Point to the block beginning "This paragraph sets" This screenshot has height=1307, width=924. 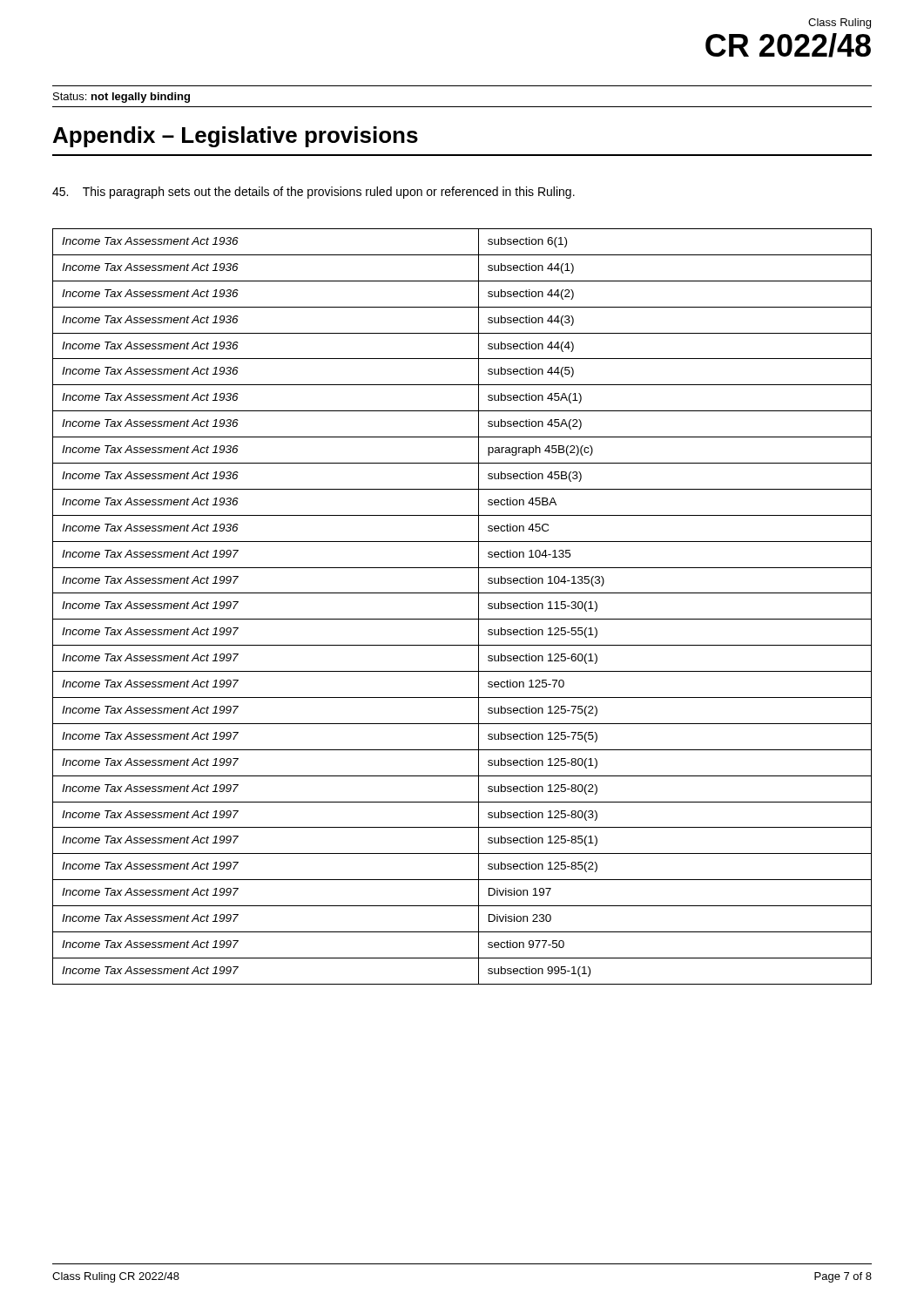click(314, 192)
